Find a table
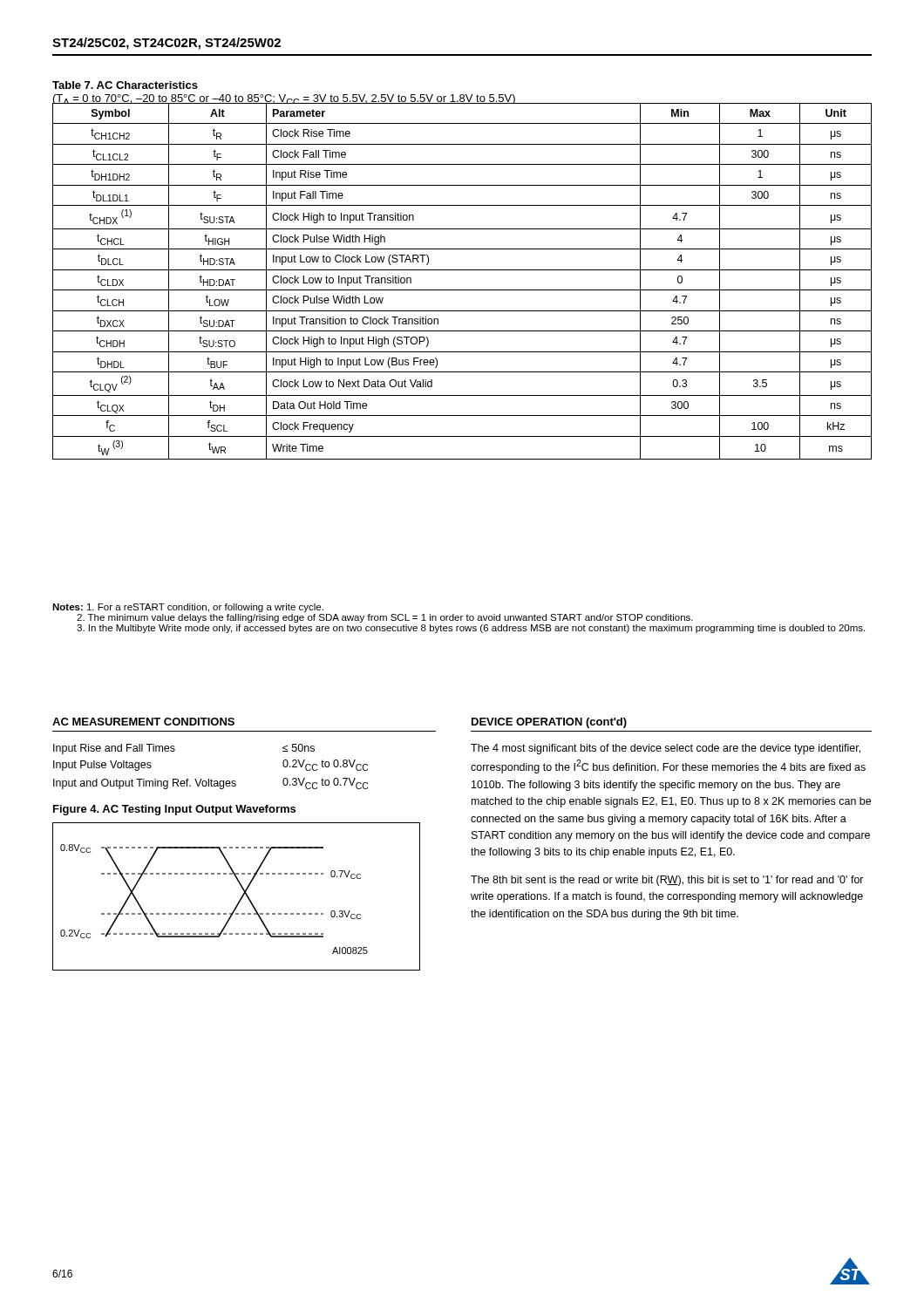This screenshot has height=1308, width=924. (462, 281)
